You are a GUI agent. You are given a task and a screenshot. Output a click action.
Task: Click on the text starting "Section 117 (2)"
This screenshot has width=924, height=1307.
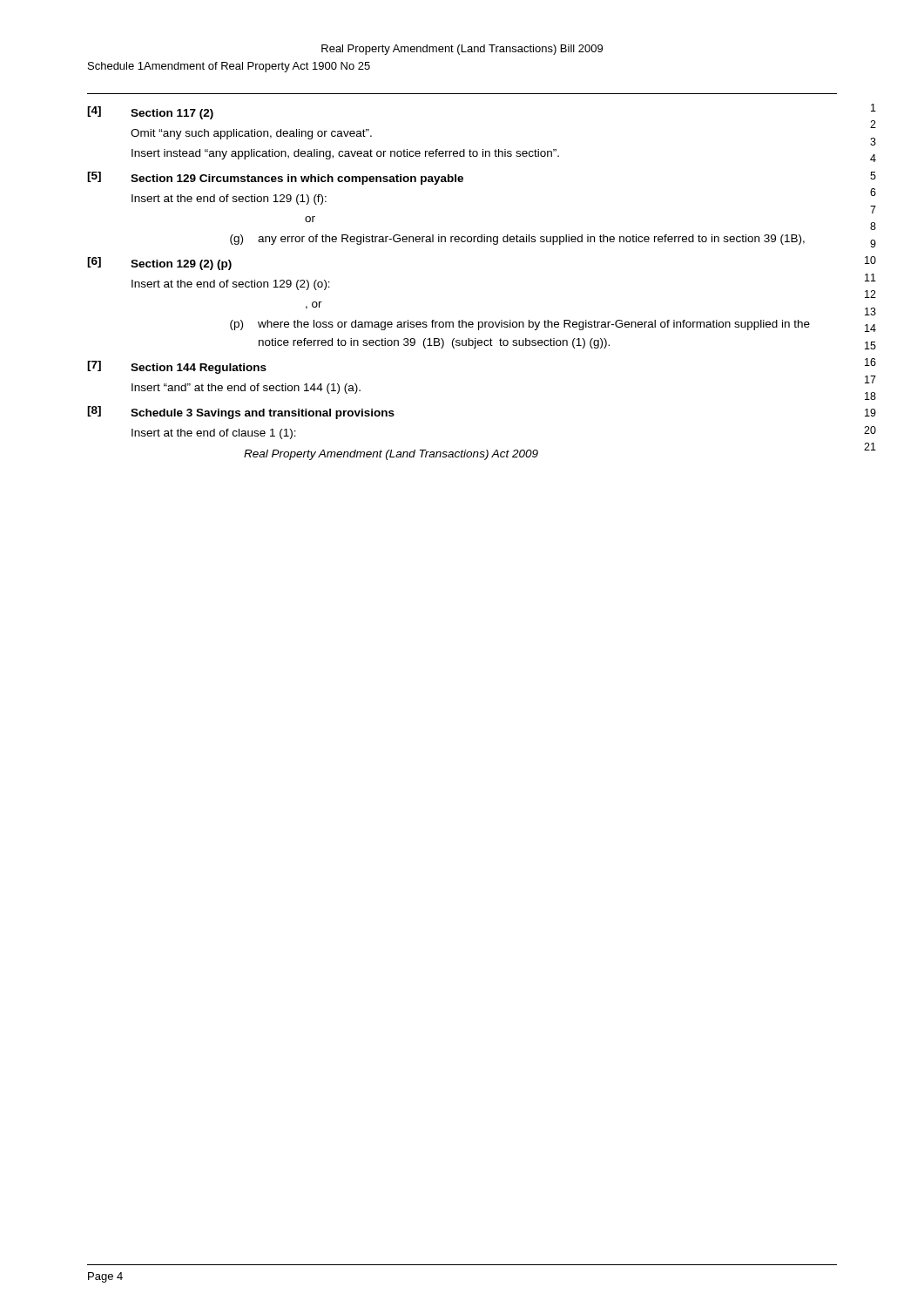tap(172, 113)
